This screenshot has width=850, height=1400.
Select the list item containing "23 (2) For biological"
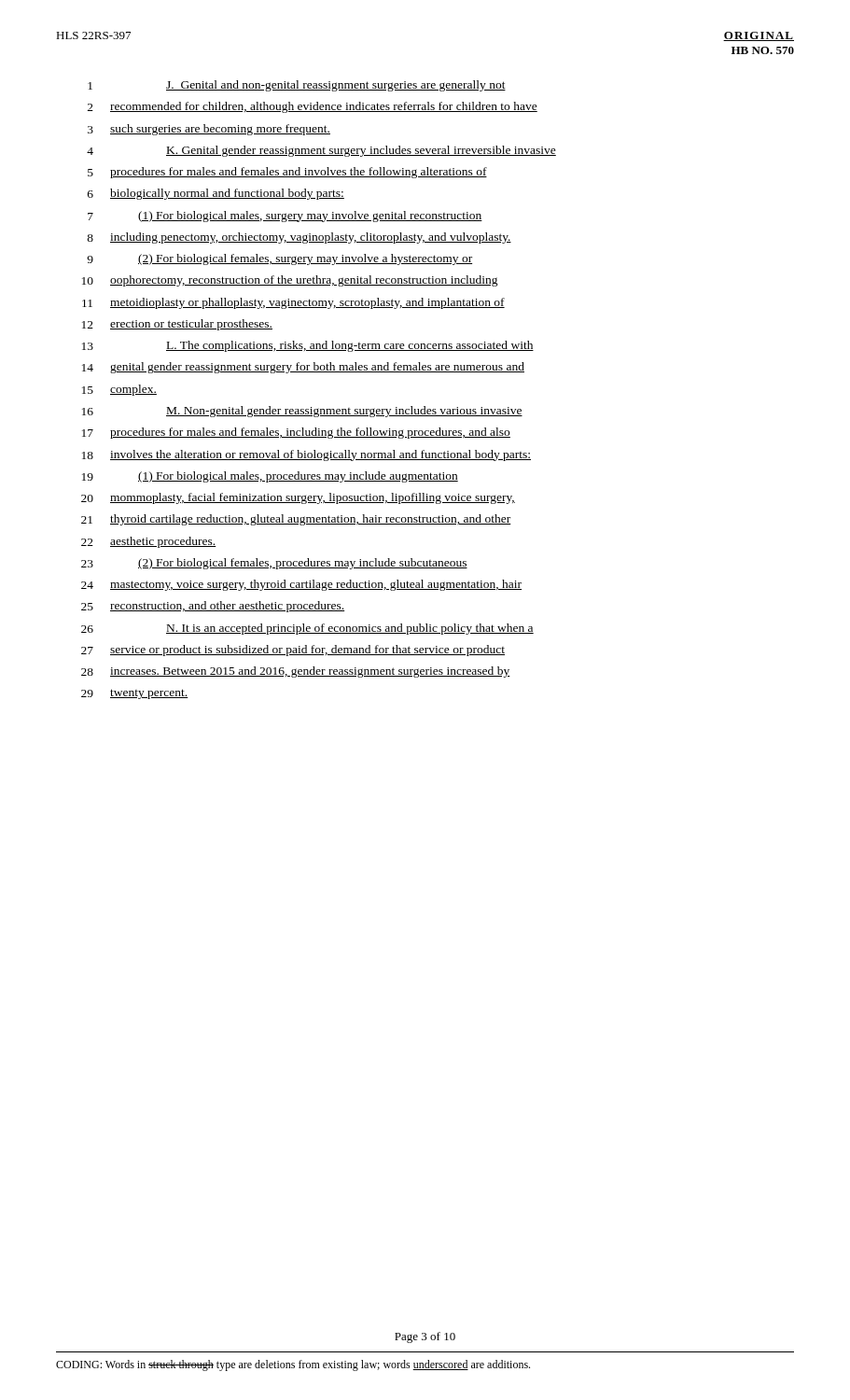(425, 563)
